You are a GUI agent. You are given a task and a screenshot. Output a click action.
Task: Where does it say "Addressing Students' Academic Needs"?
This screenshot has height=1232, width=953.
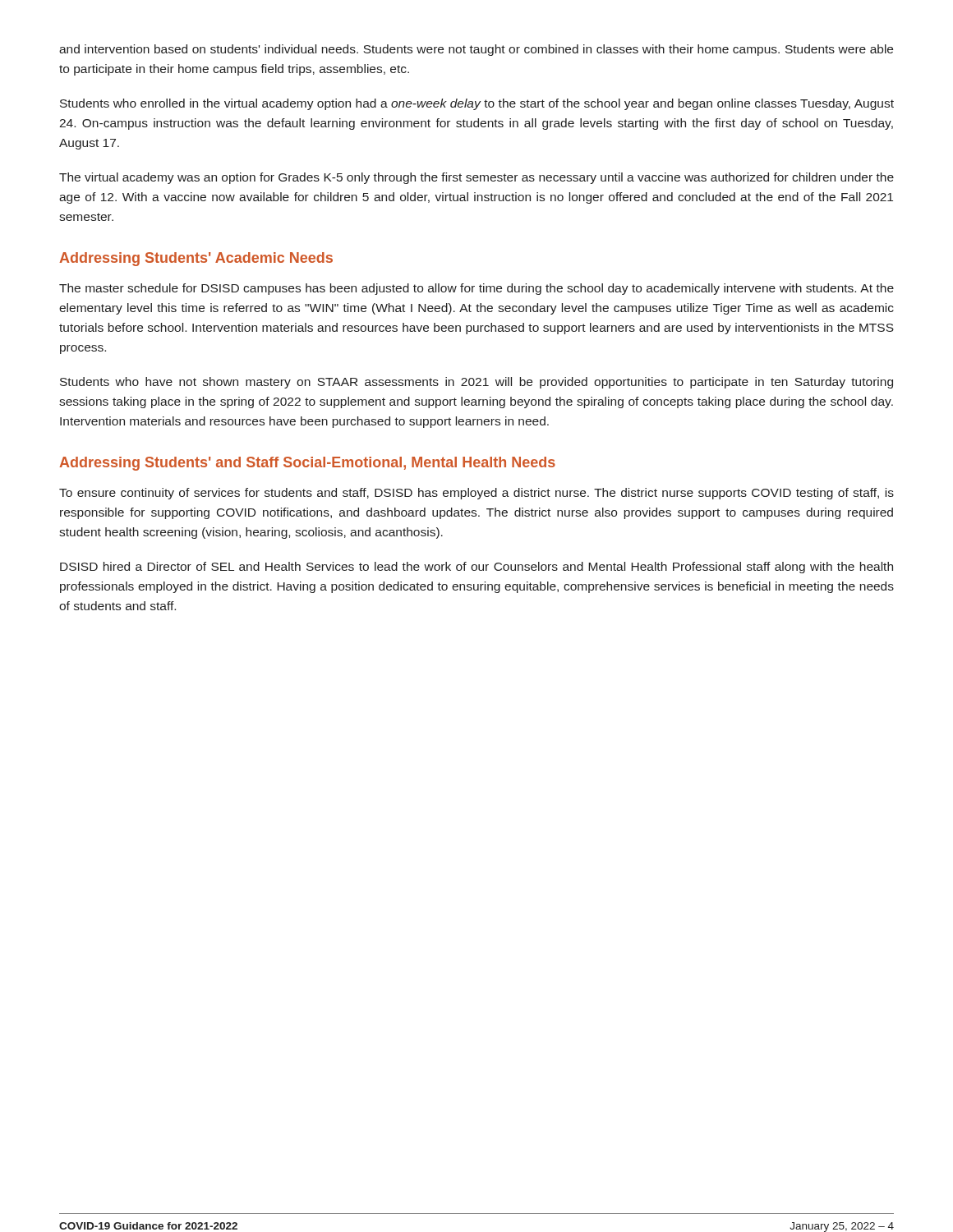pyautogui.click(x=196, y=258)
